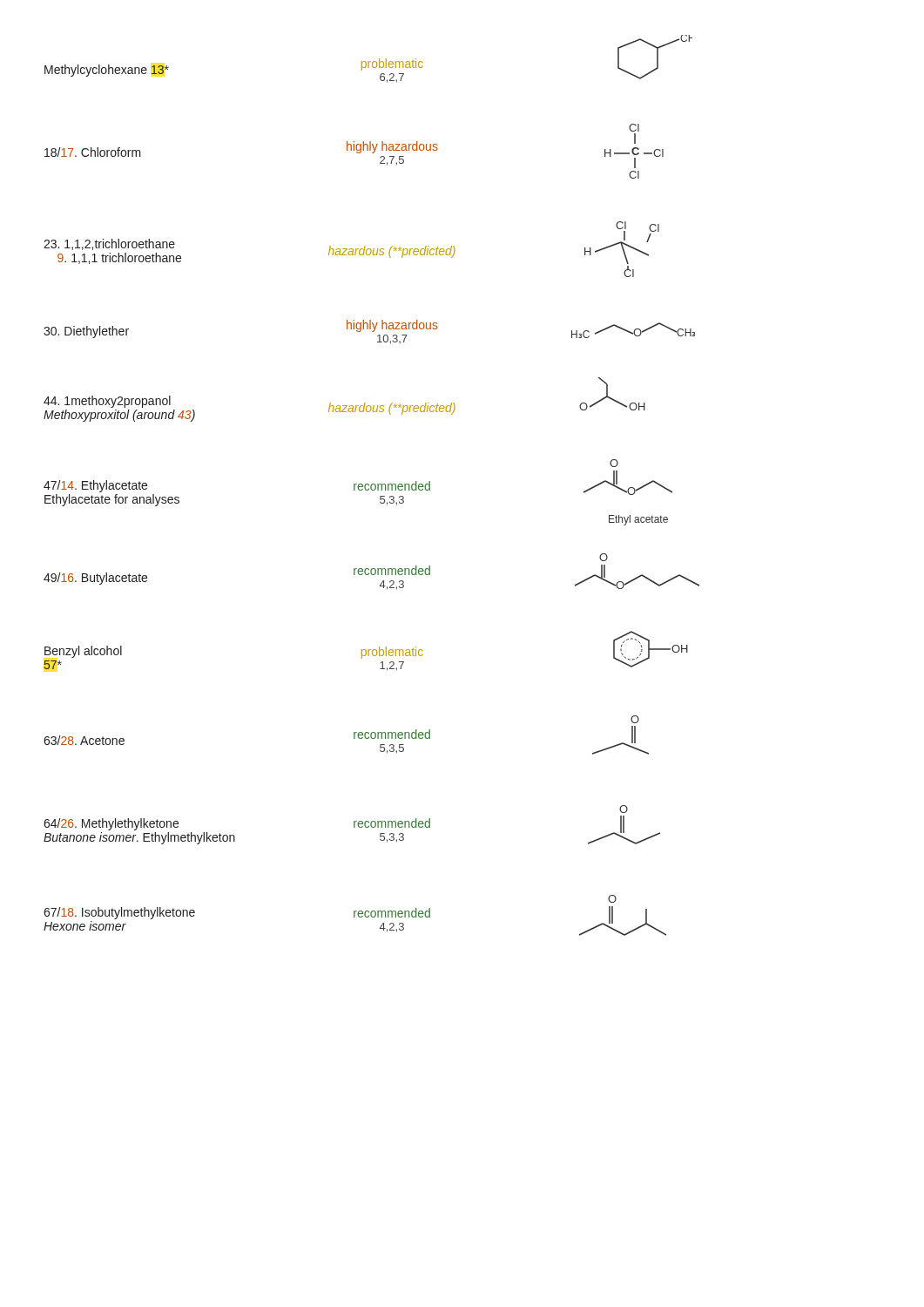Select the list item with the text "Methylcyclohexane 13* problematic 6,2,7 CH 3"
Viewport: 924px width, 1307px height.
click(414, 70)
